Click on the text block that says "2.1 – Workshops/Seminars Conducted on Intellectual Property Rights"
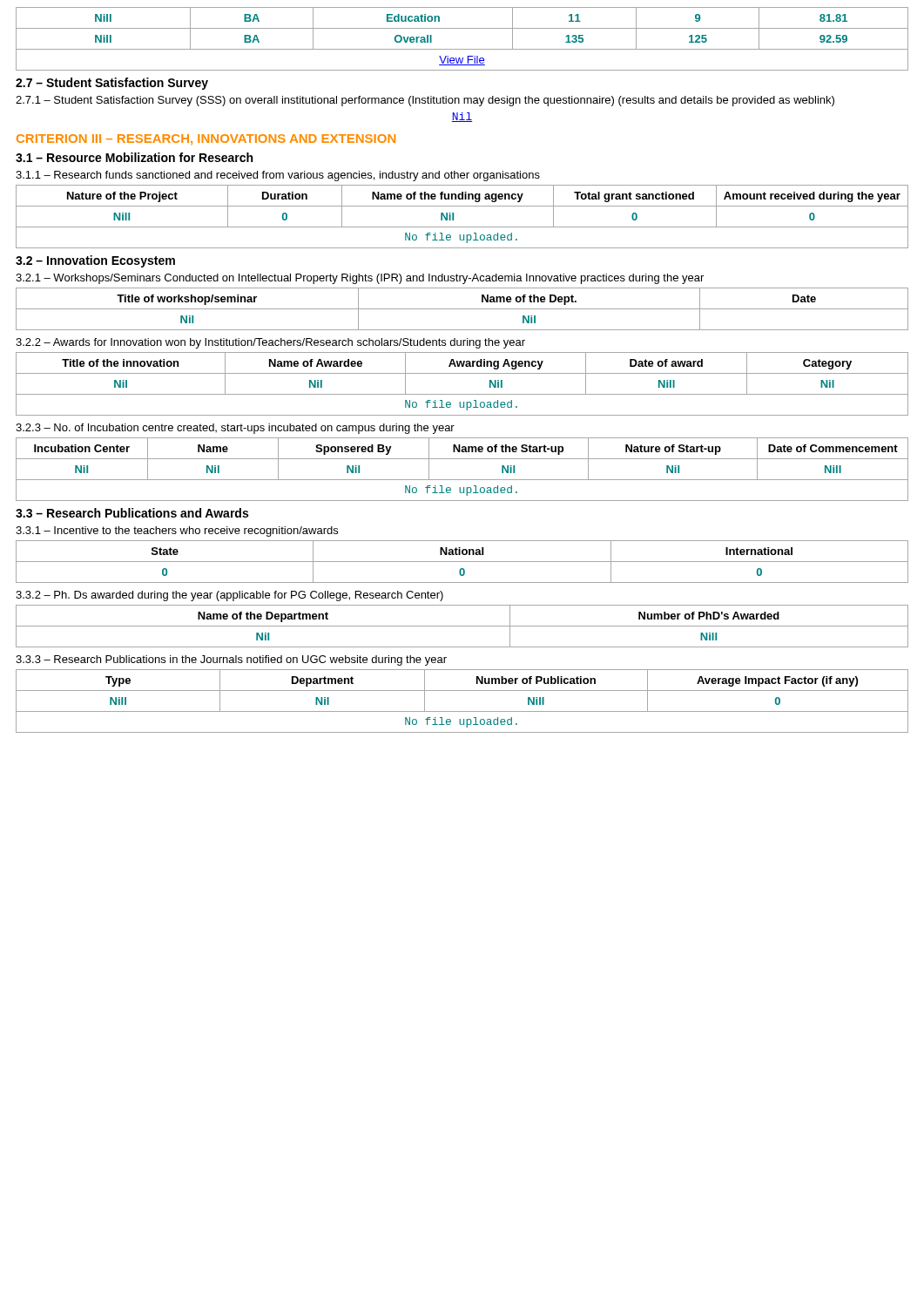This screenshot has width=924, height=1307. coord(360,277)
